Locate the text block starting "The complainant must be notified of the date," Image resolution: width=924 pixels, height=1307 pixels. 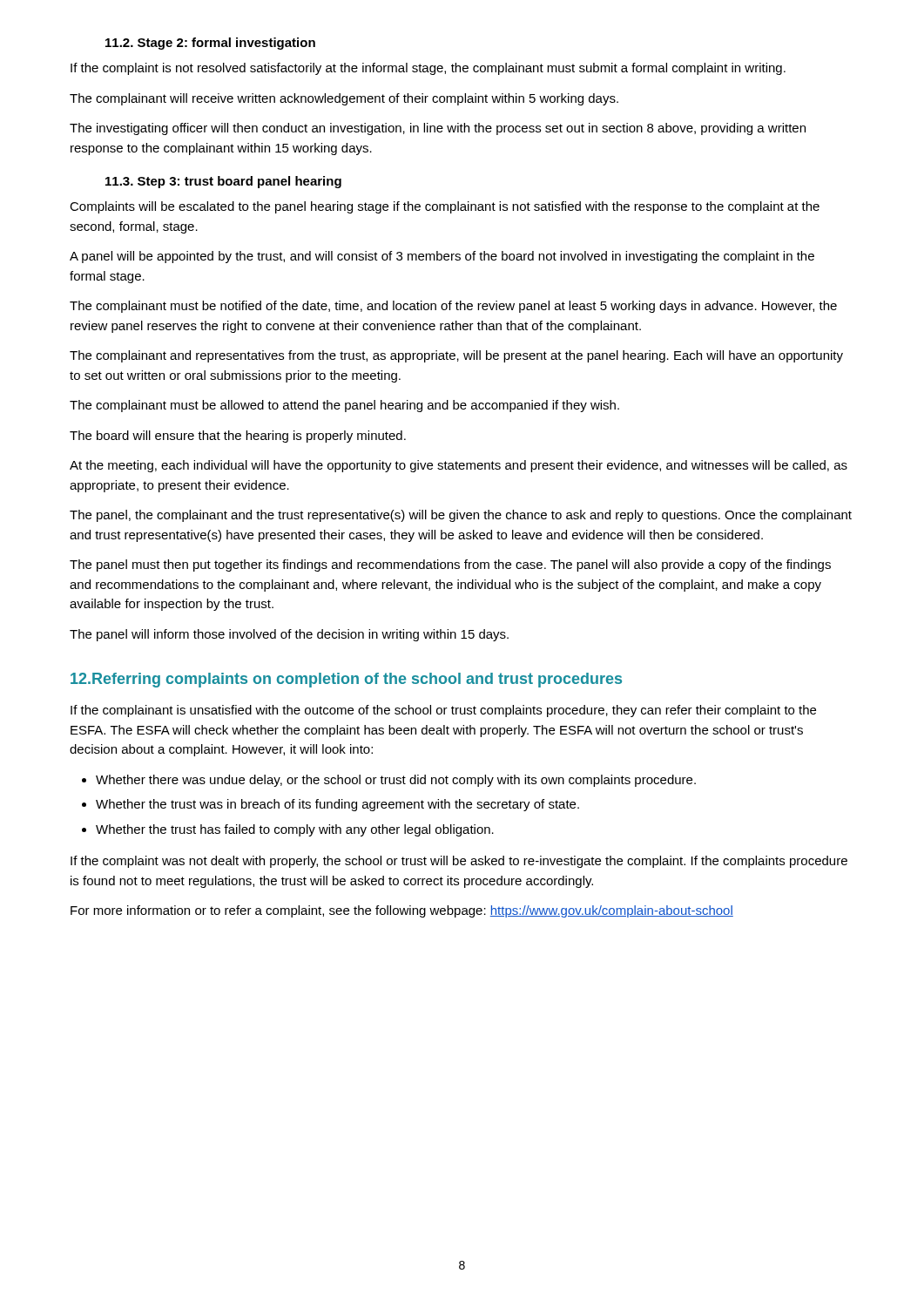pos(462,316)
